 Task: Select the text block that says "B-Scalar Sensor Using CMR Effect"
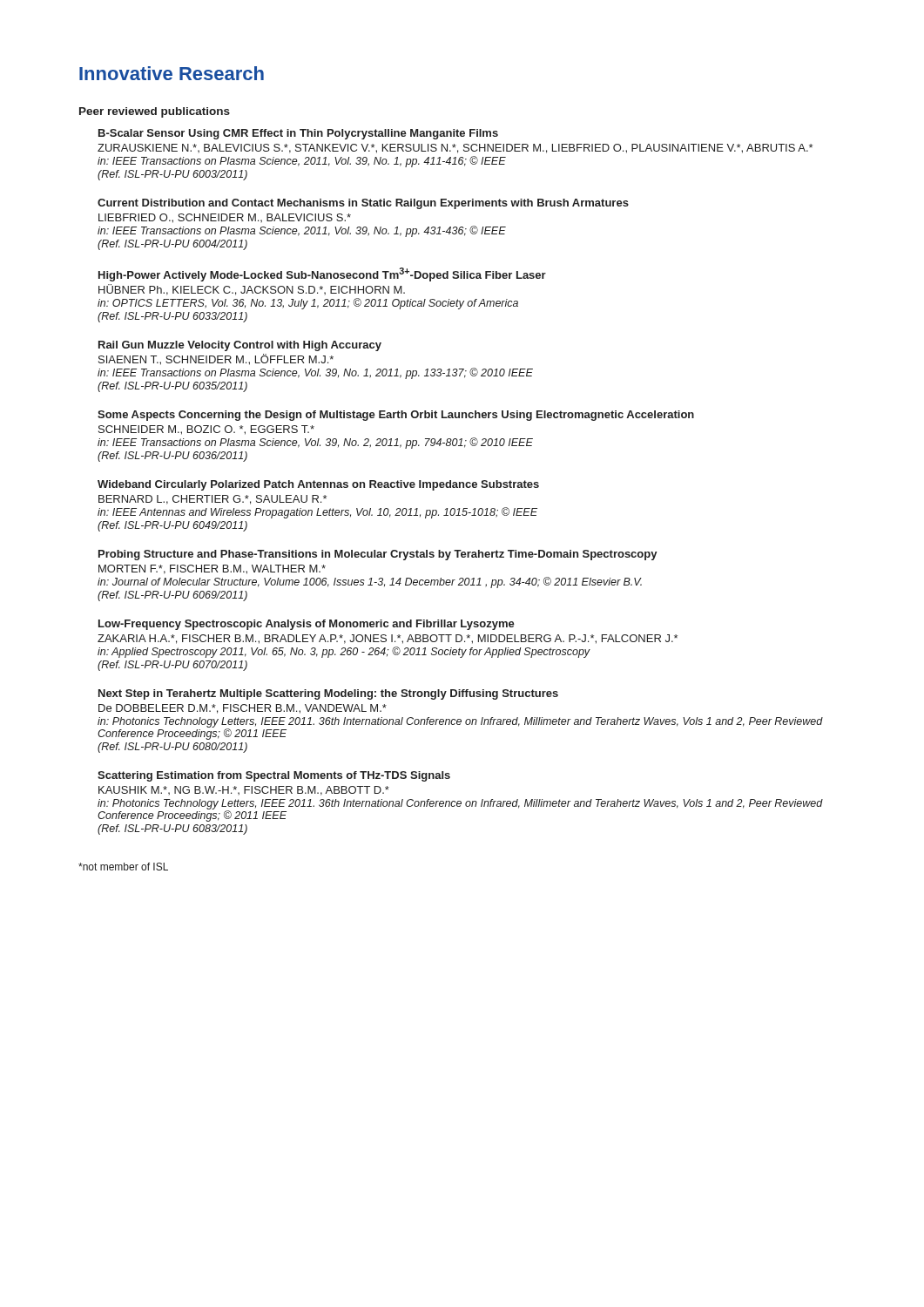click(472, 153)
